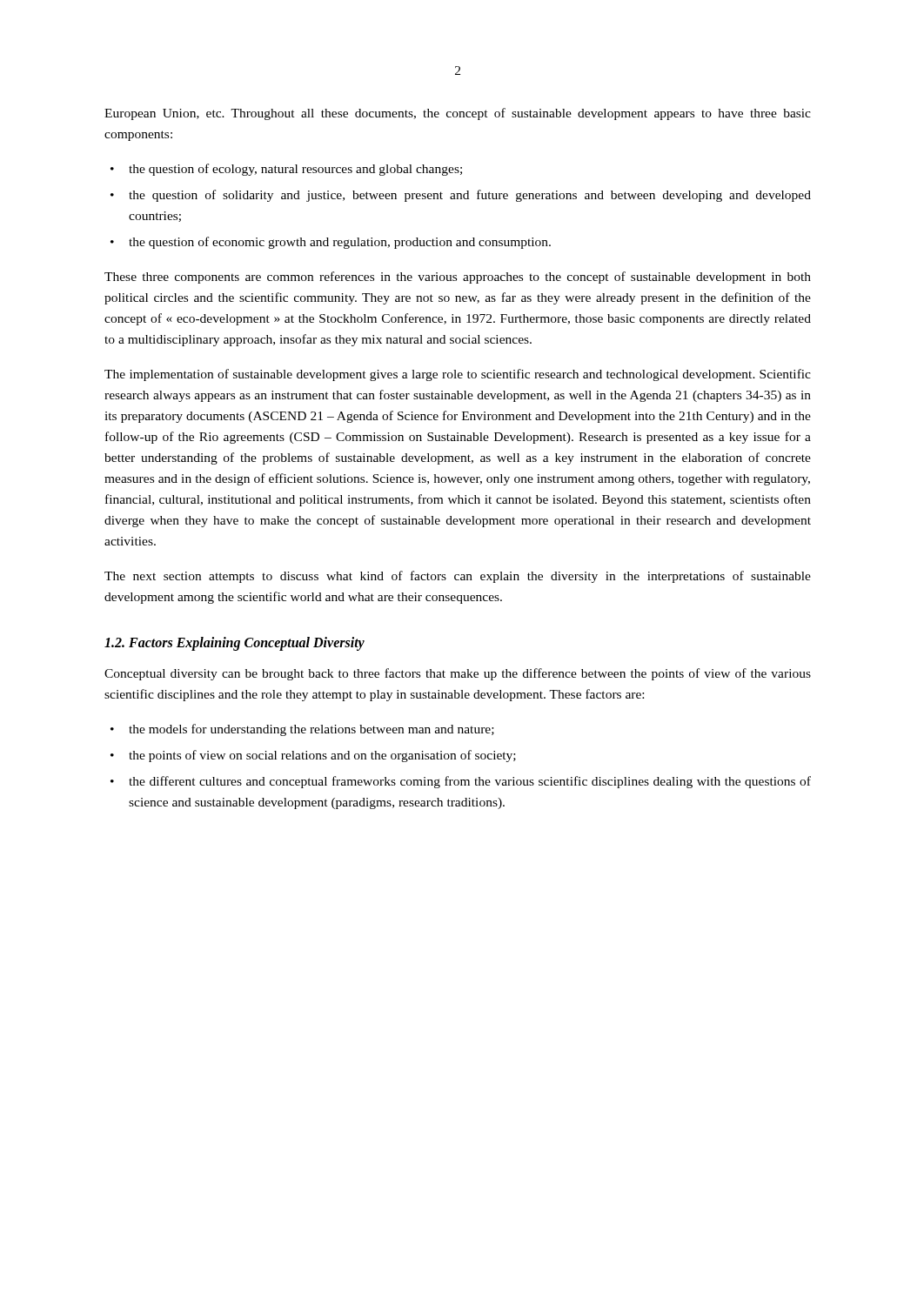
Task: Click on the text block that says "These three components are common references"
Action: 458,308
